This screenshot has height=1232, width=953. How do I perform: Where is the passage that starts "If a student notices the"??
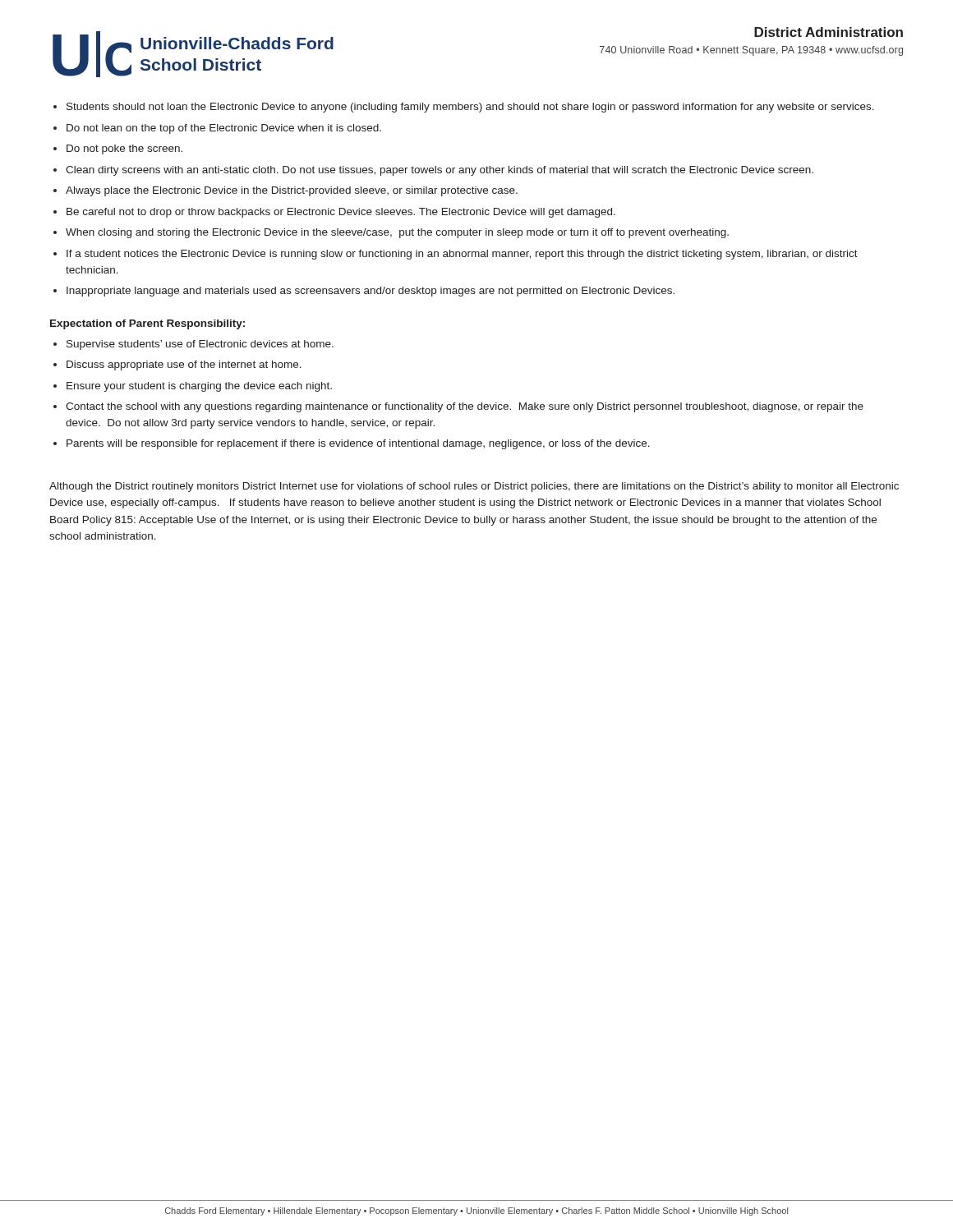point(461,261)
